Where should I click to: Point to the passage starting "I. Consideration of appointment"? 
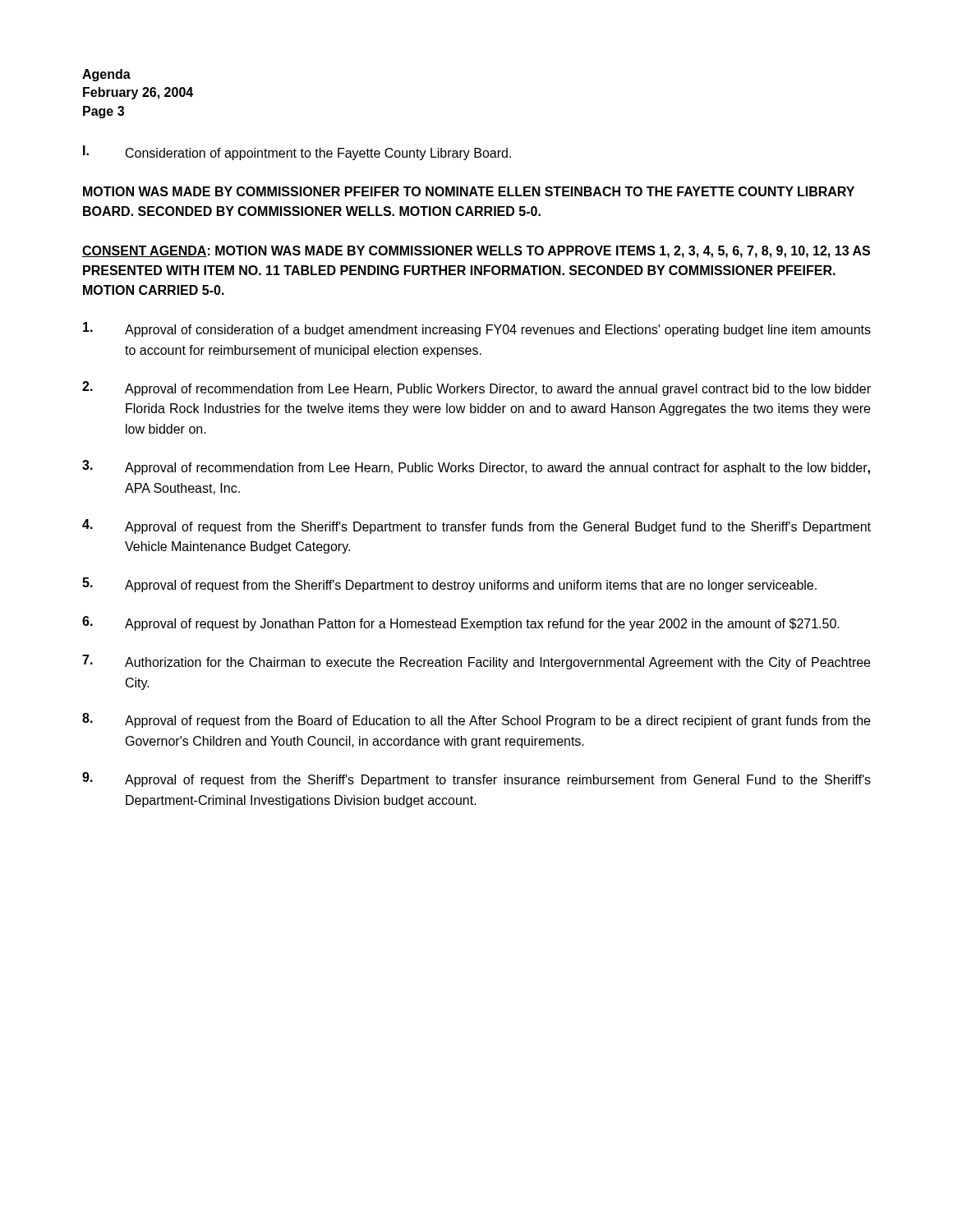pyautogui.click(x=297, y=154)
